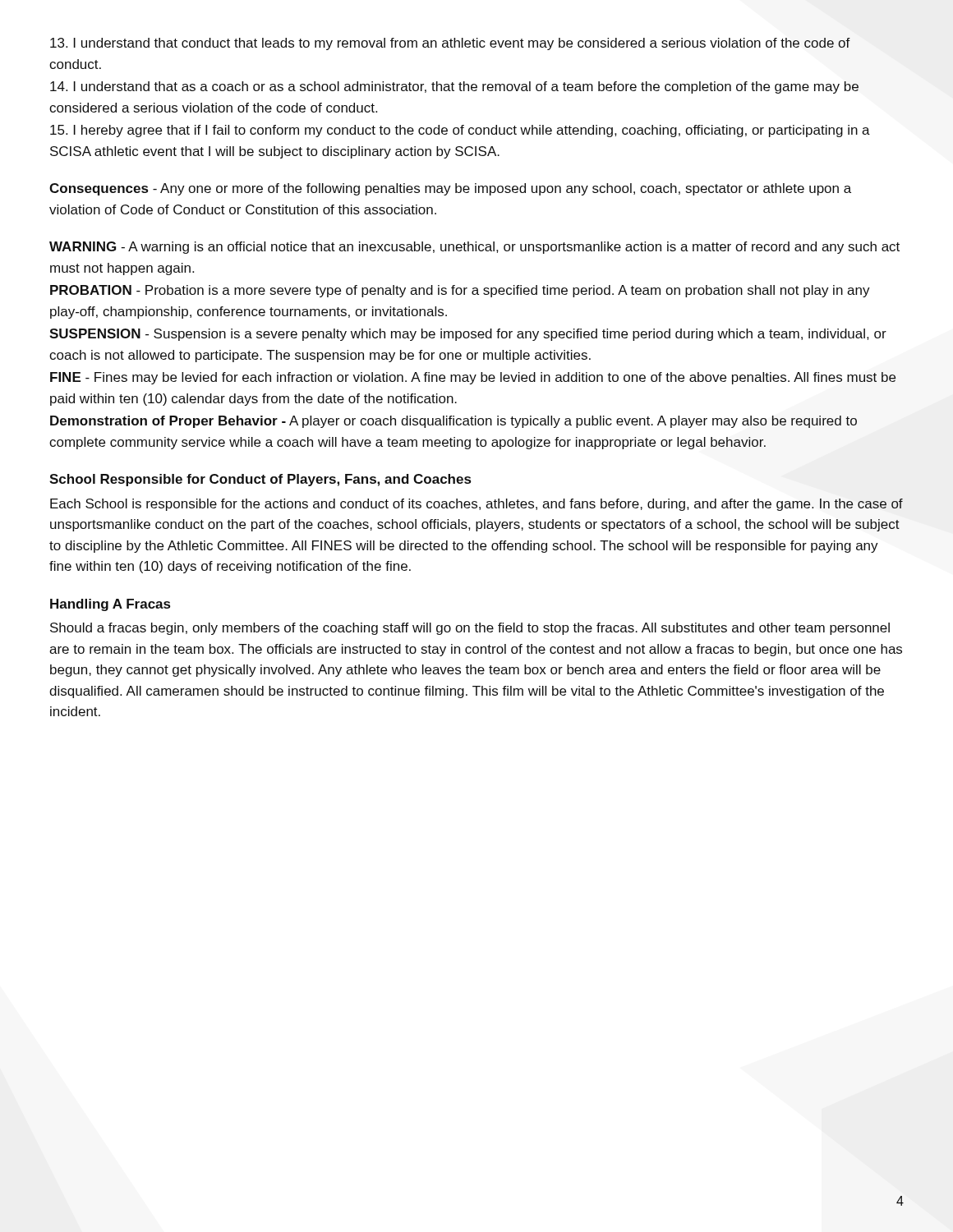Select the block starting "I understand that conduct that leads to"
The width and height of the screenshot is (953, 1232).
pos(476,97)
